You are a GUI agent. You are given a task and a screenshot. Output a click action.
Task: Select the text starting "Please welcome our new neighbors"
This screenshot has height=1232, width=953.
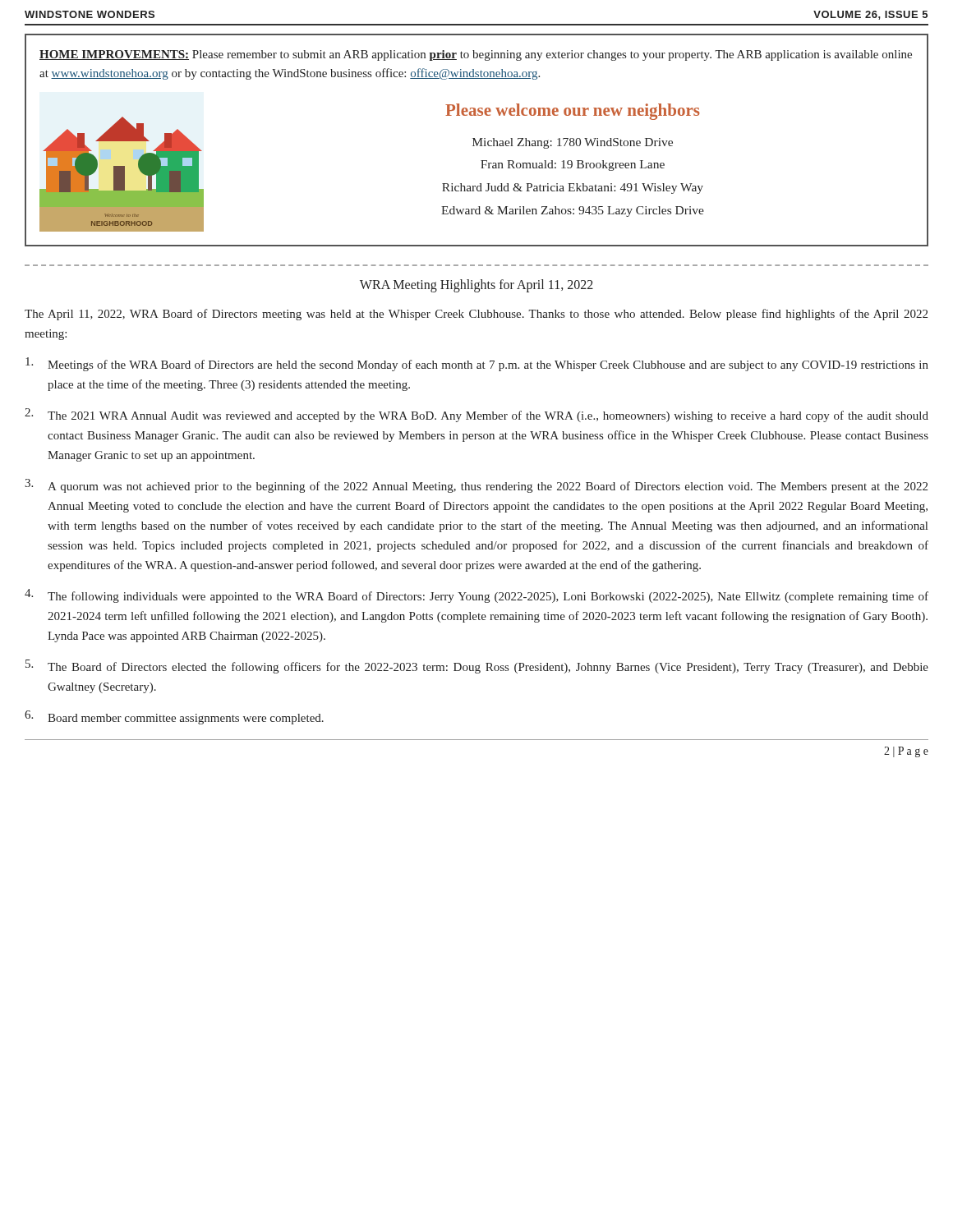[x=573, y=110]
